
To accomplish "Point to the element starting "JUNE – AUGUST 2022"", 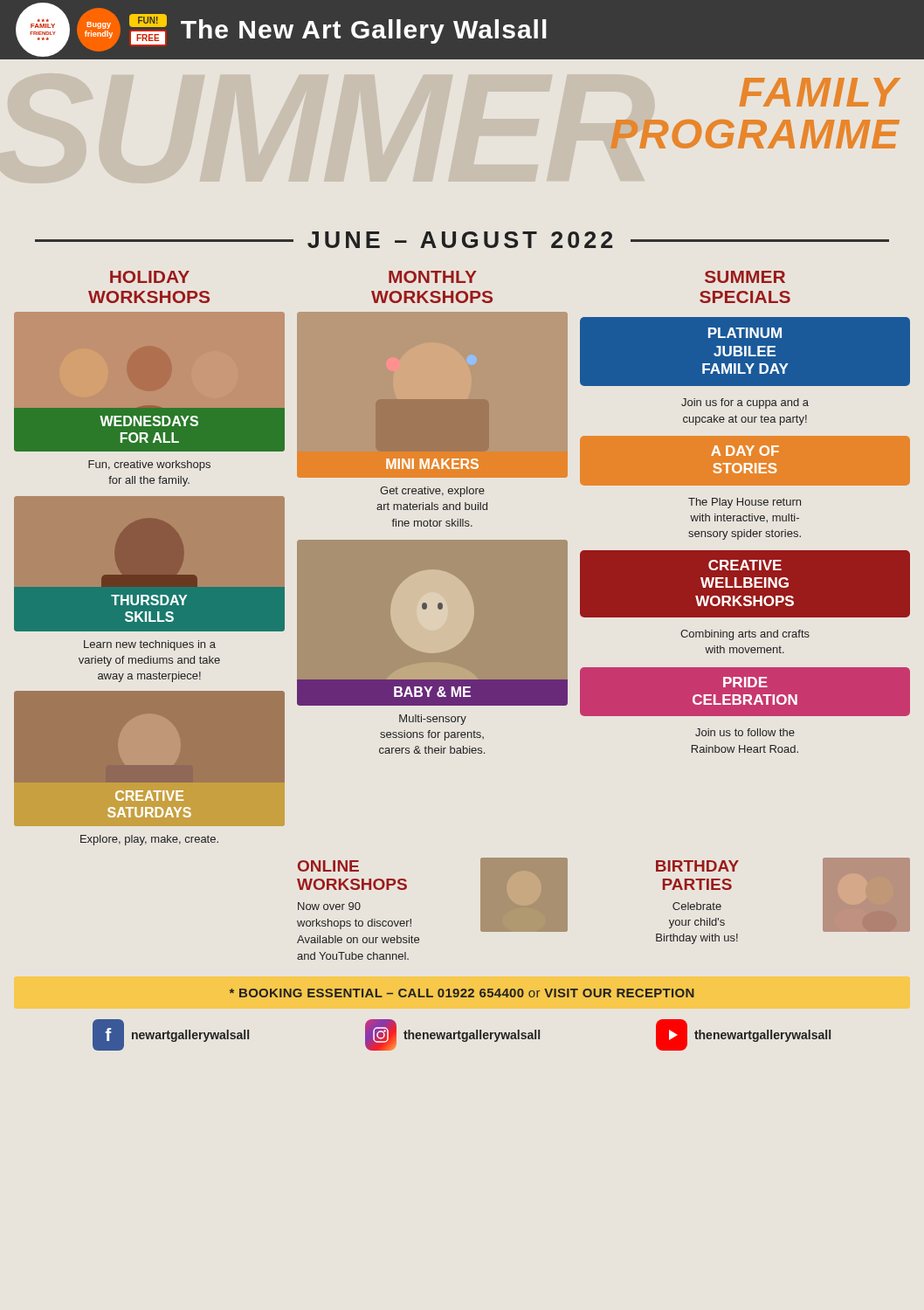I will [x=462, y=241].
